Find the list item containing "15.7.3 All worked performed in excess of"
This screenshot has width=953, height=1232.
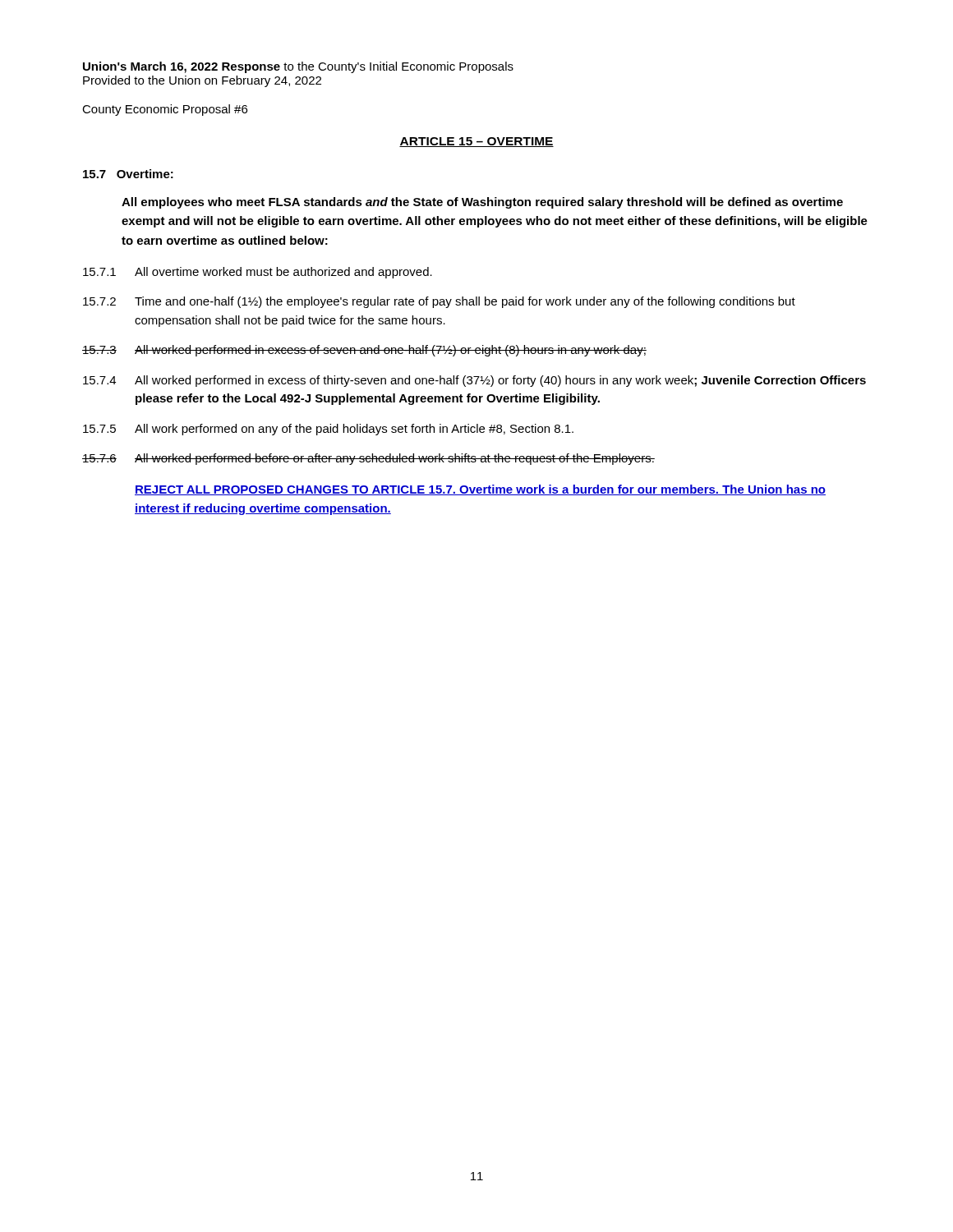click(x=476, y=350)
